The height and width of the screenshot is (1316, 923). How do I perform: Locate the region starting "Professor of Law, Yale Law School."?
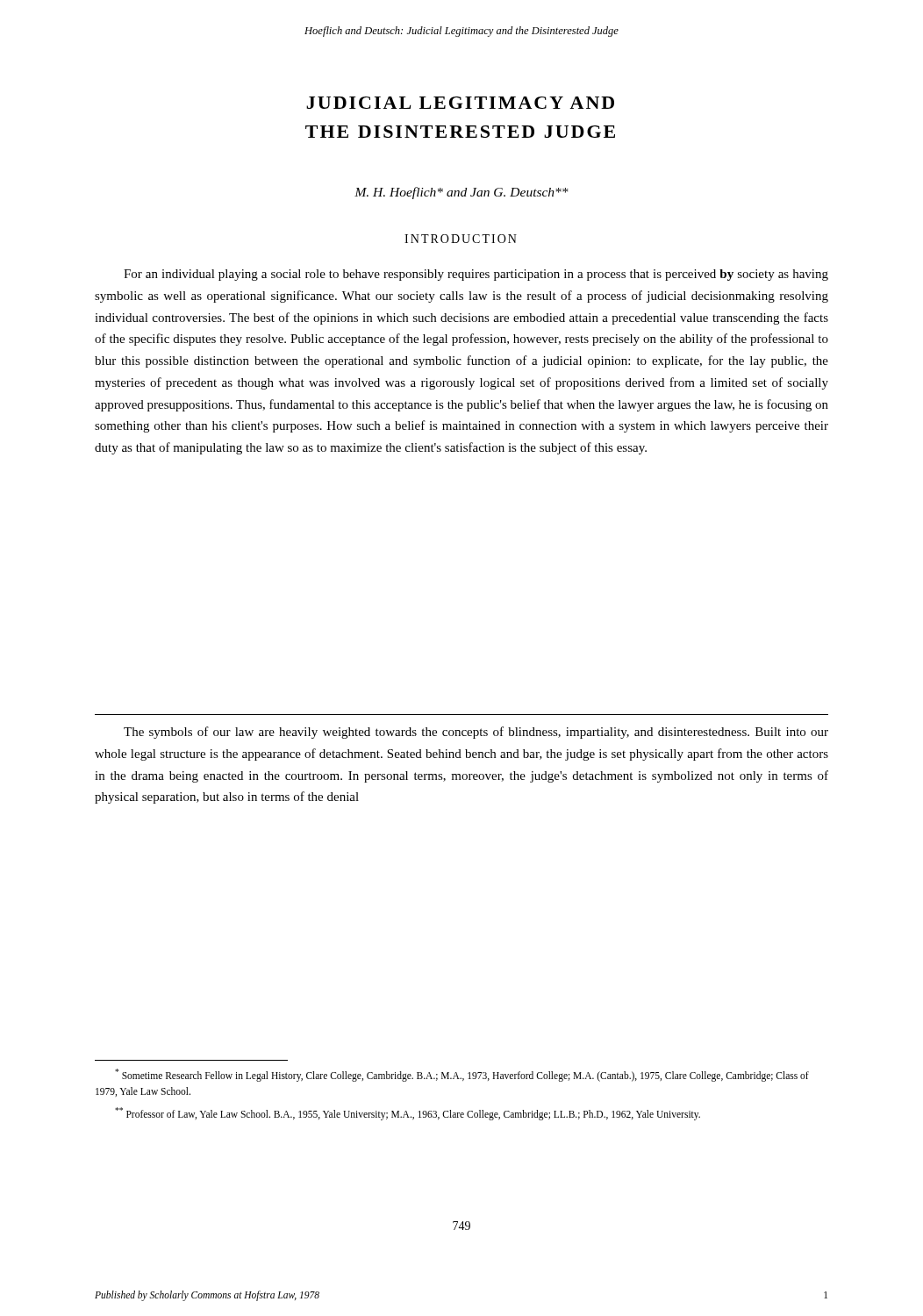[x=462, y=1114]
